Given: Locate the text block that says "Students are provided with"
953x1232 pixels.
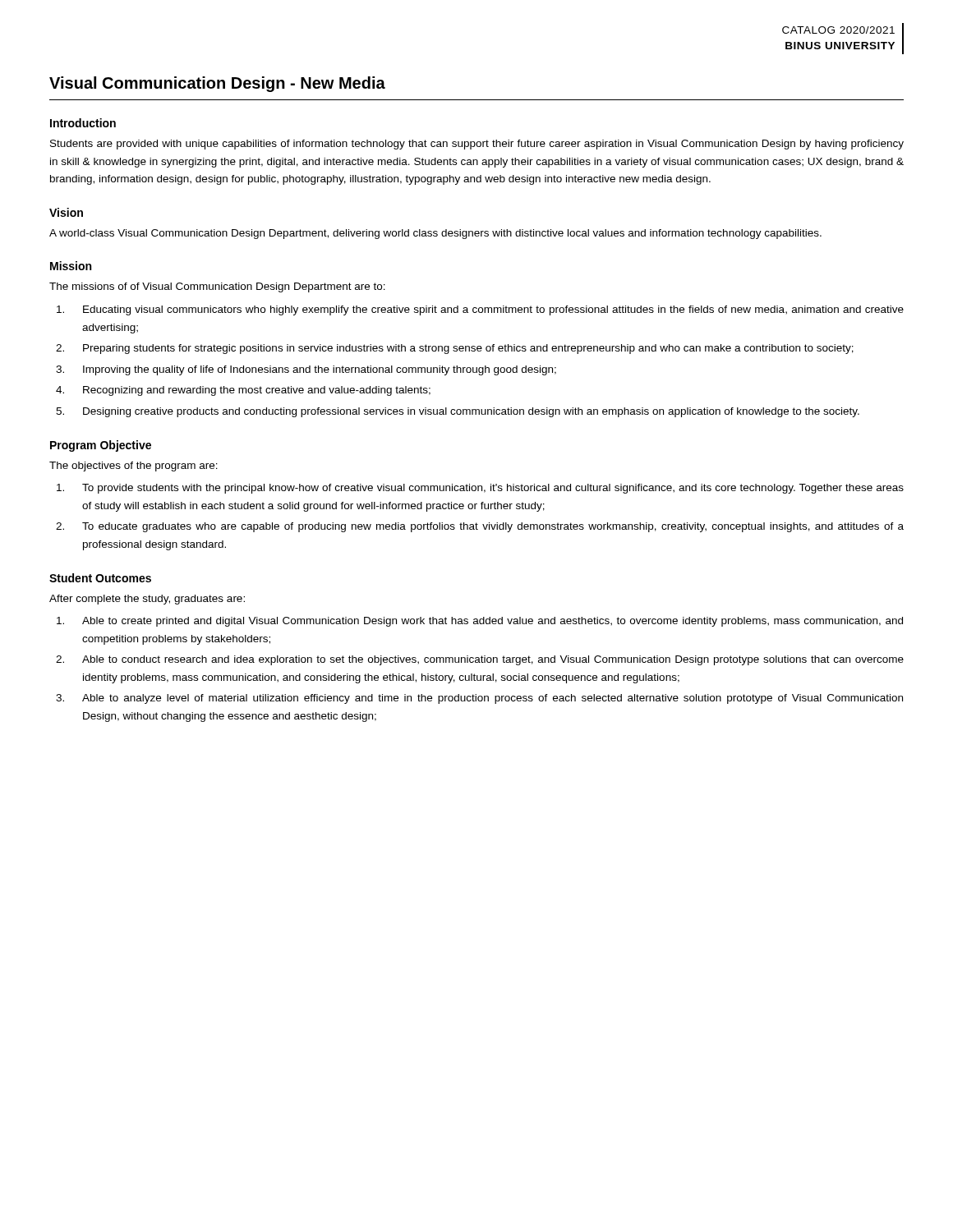Looking at the screenshot, I should click(x=476, y=161).
